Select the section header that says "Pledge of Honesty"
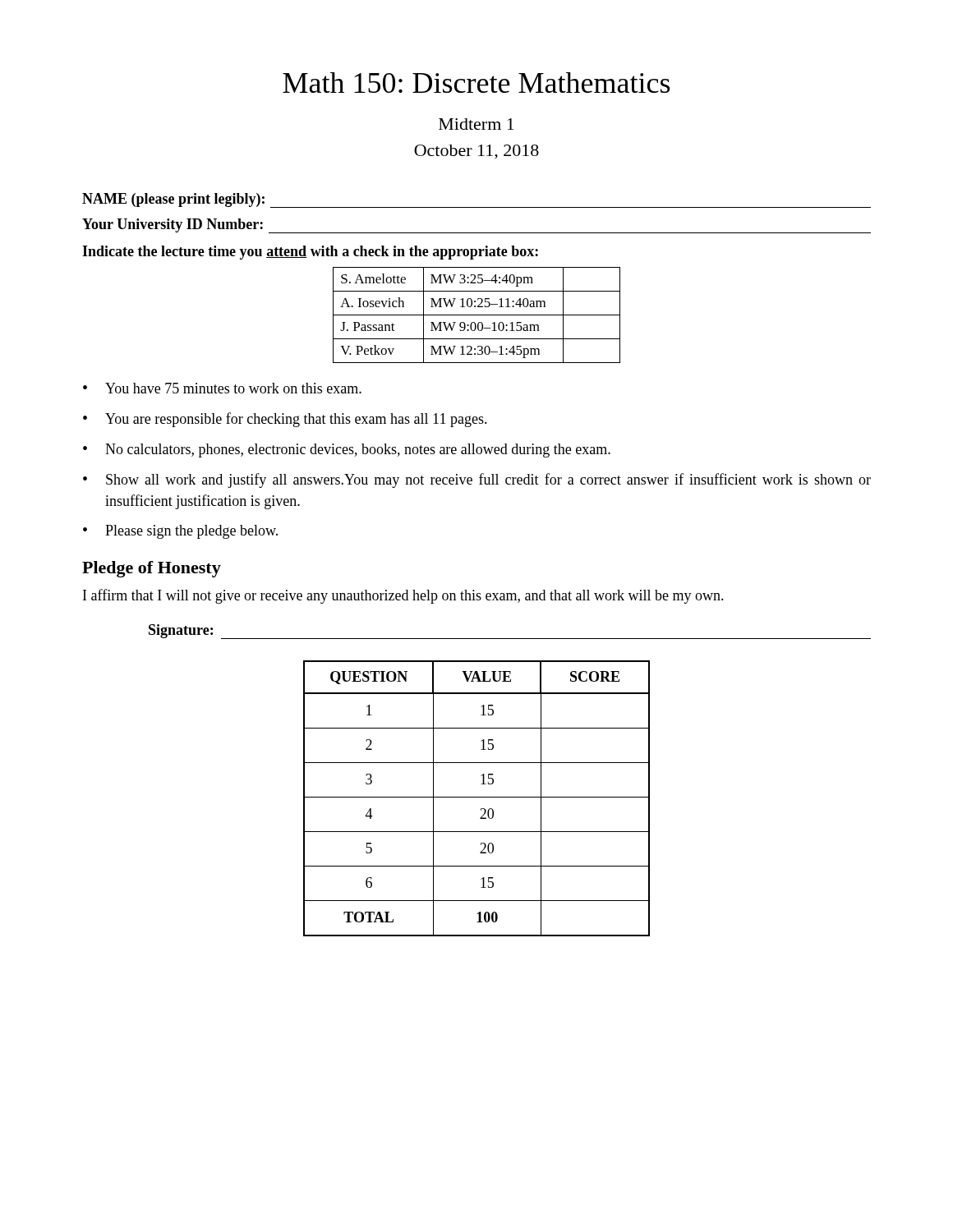 coord(151,567)
